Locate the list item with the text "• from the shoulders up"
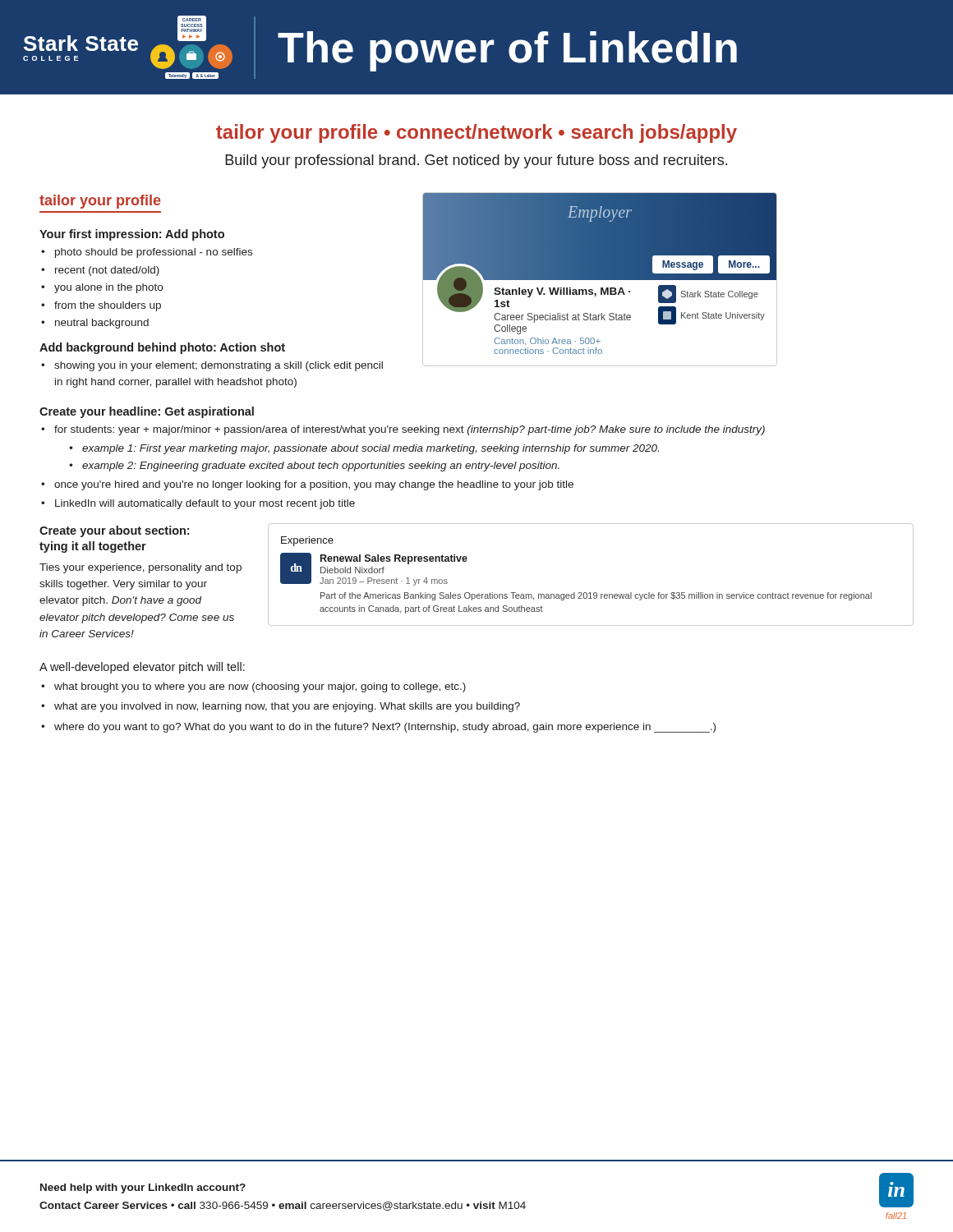The width and height of the screenshot is (953, 1232). click(x=101, y=305)
